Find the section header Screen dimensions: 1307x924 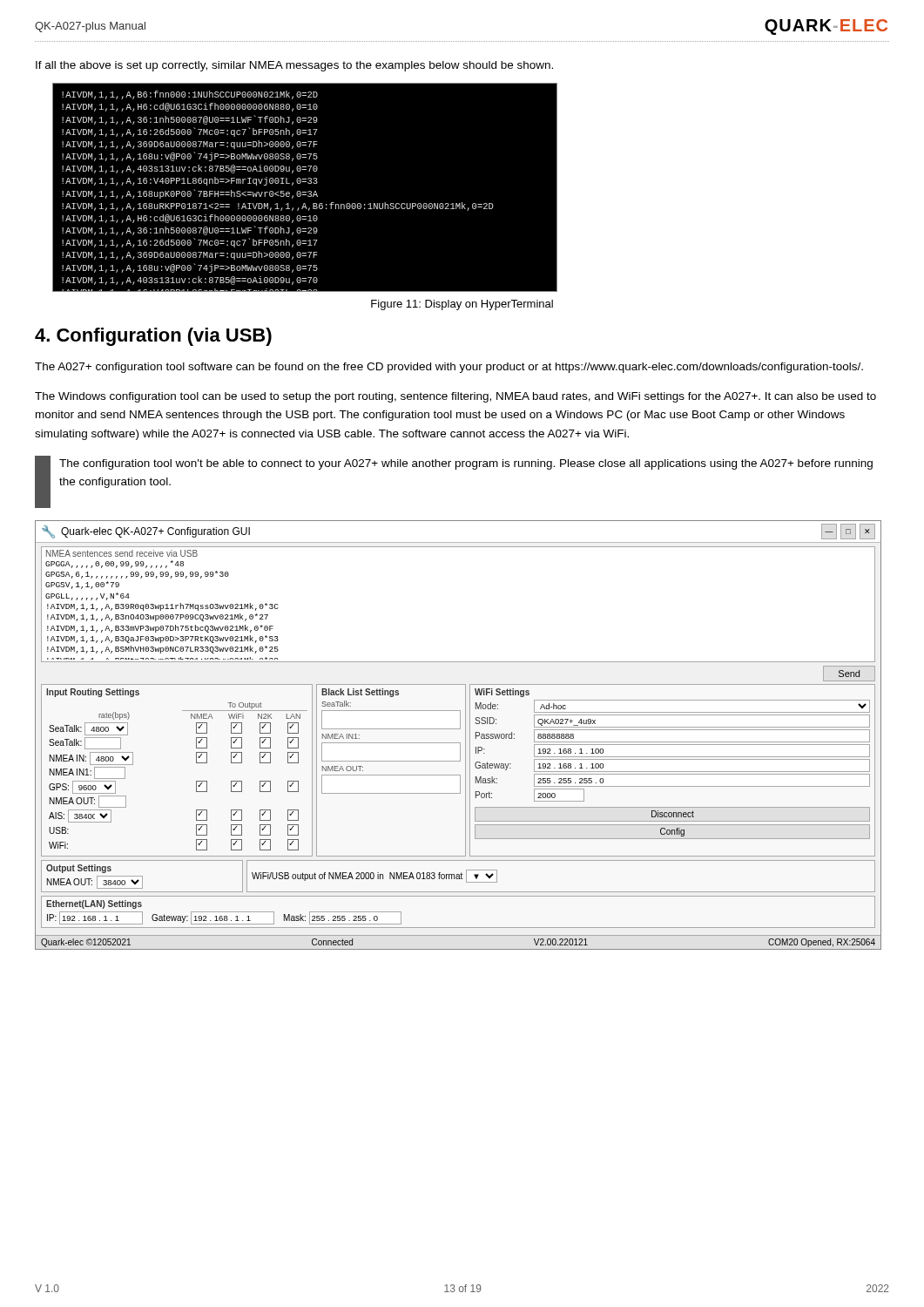154,335
